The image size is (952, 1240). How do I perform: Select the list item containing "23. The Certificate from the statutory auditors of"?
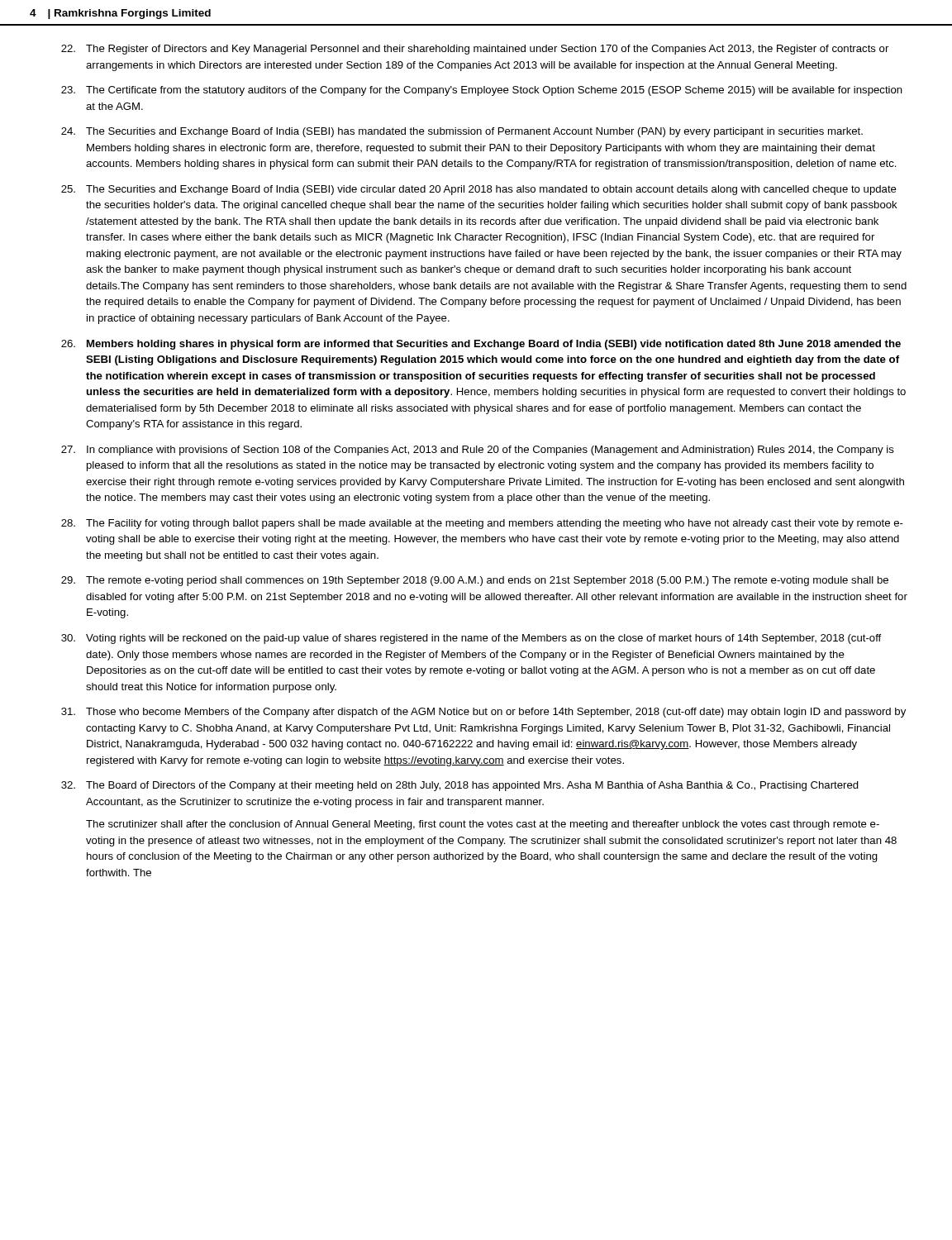pyautogui.click(x=476, y=98)
